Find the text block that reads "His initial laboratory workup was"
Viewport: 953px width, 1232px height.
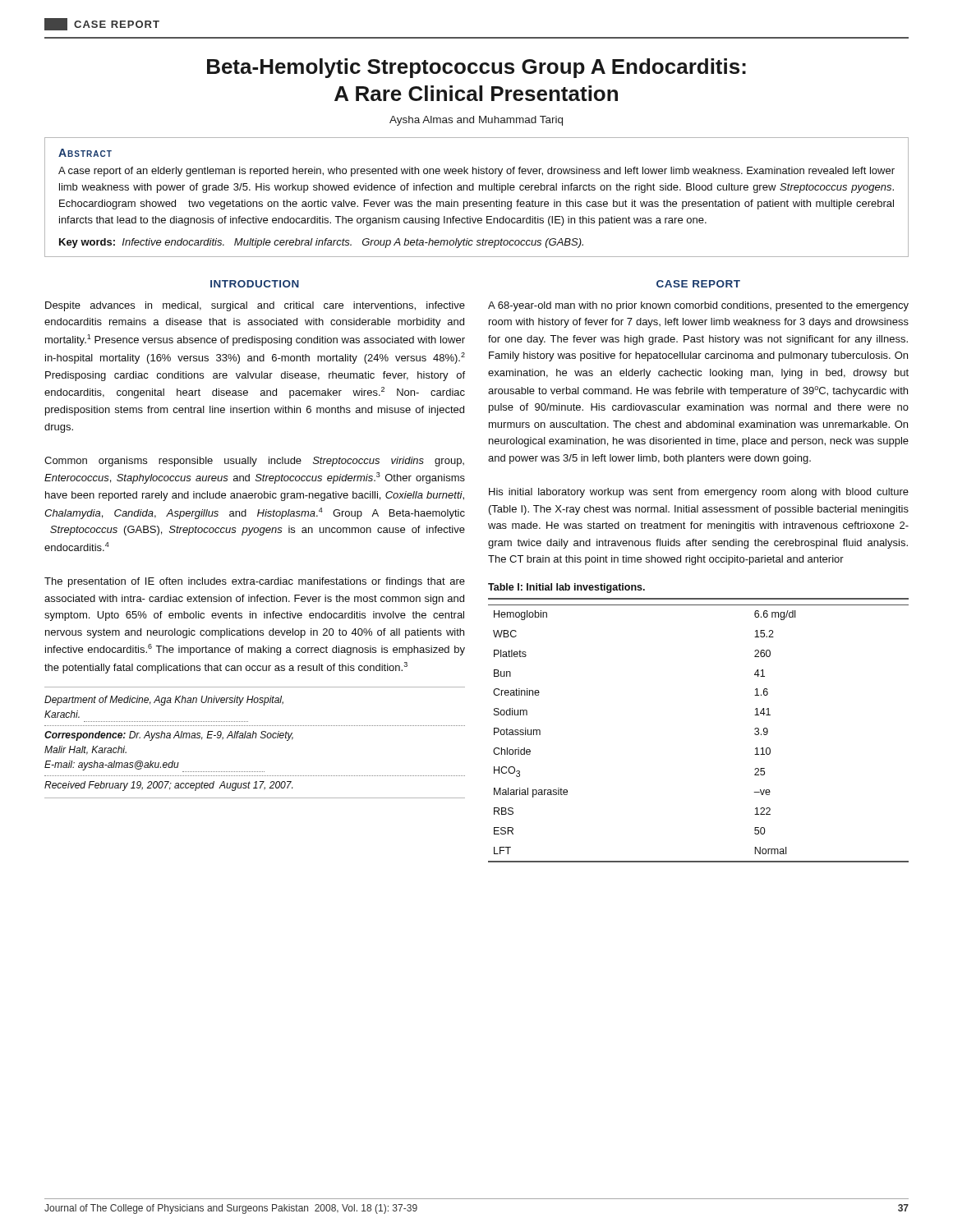tap(698, 525)
